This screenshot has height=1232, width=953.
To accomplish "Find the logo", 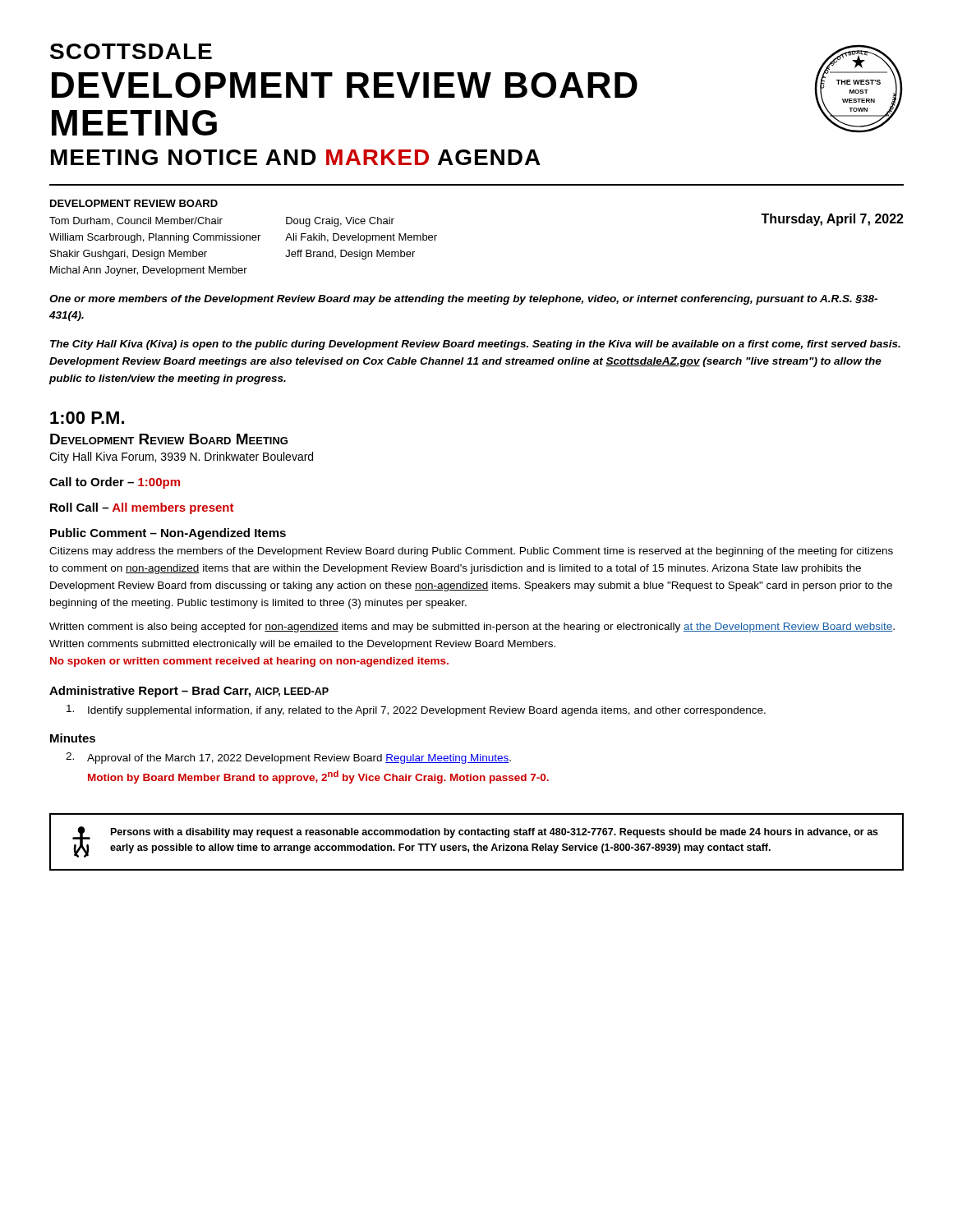I will 859,90.
